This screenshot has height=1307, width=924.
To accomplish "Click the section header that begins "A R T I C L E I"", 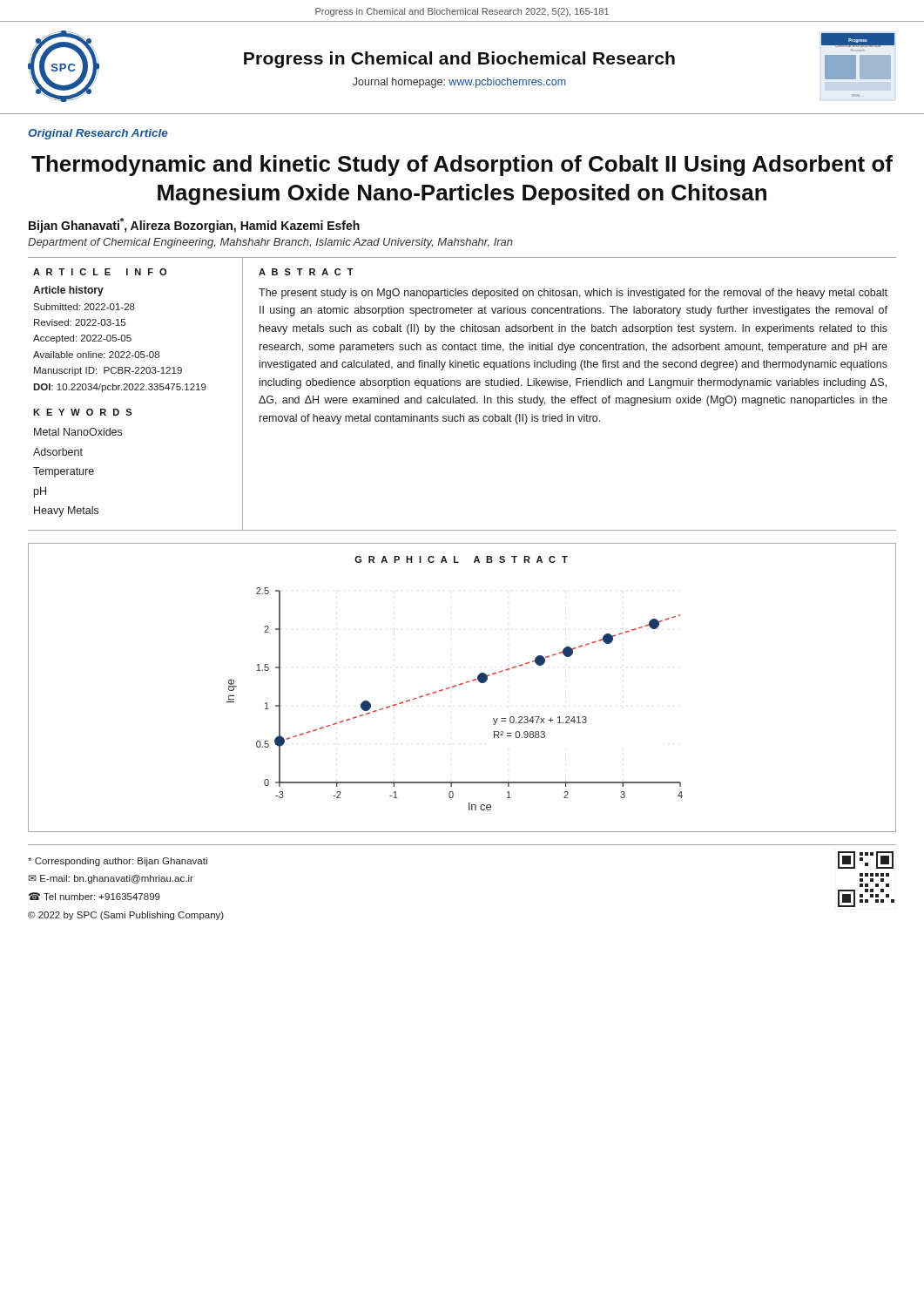I will point(101,272).
